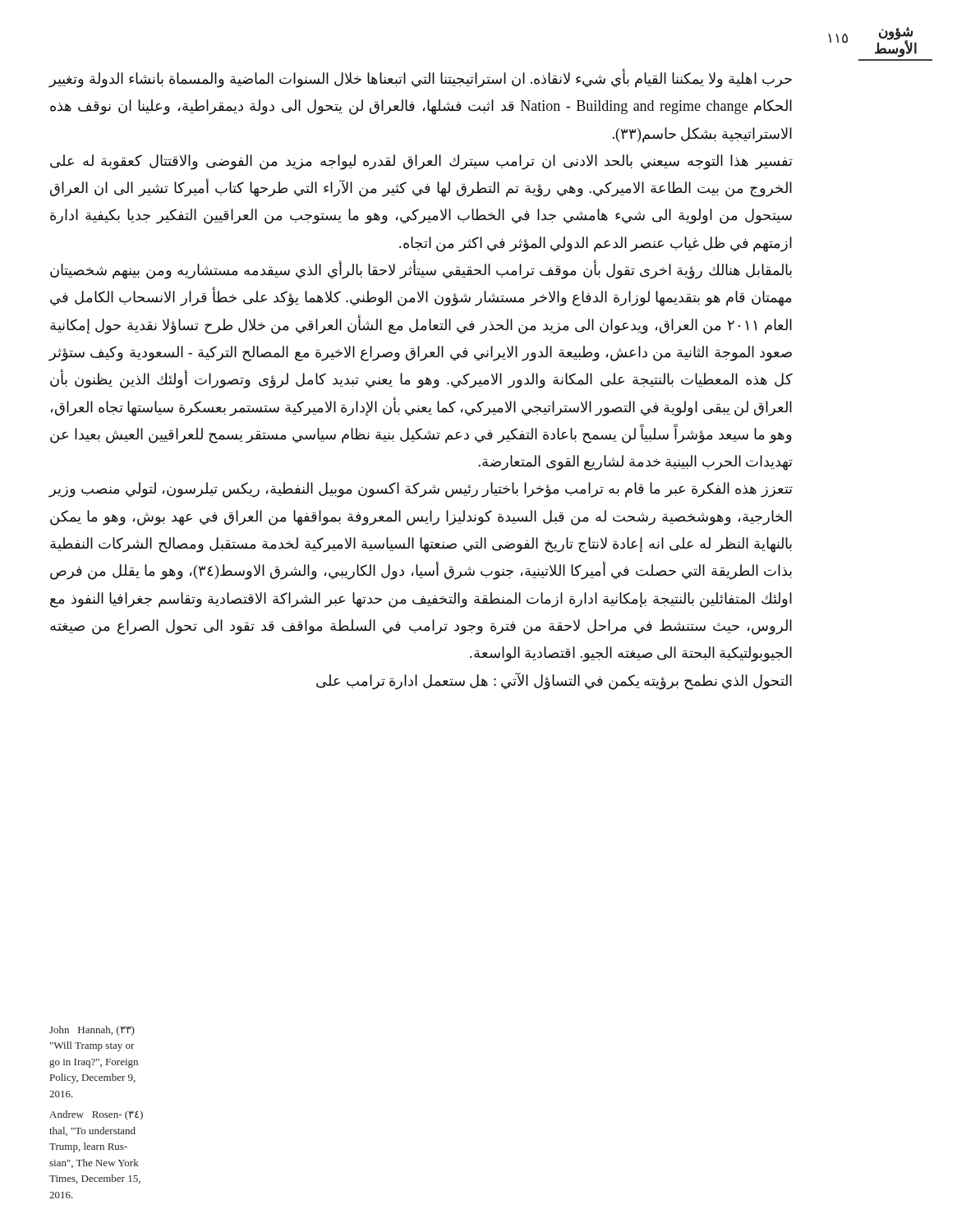Locate the text block containing "حرب اهلية ولا"
This screenshot has height=1232, width=957.
tap(421, 380)
